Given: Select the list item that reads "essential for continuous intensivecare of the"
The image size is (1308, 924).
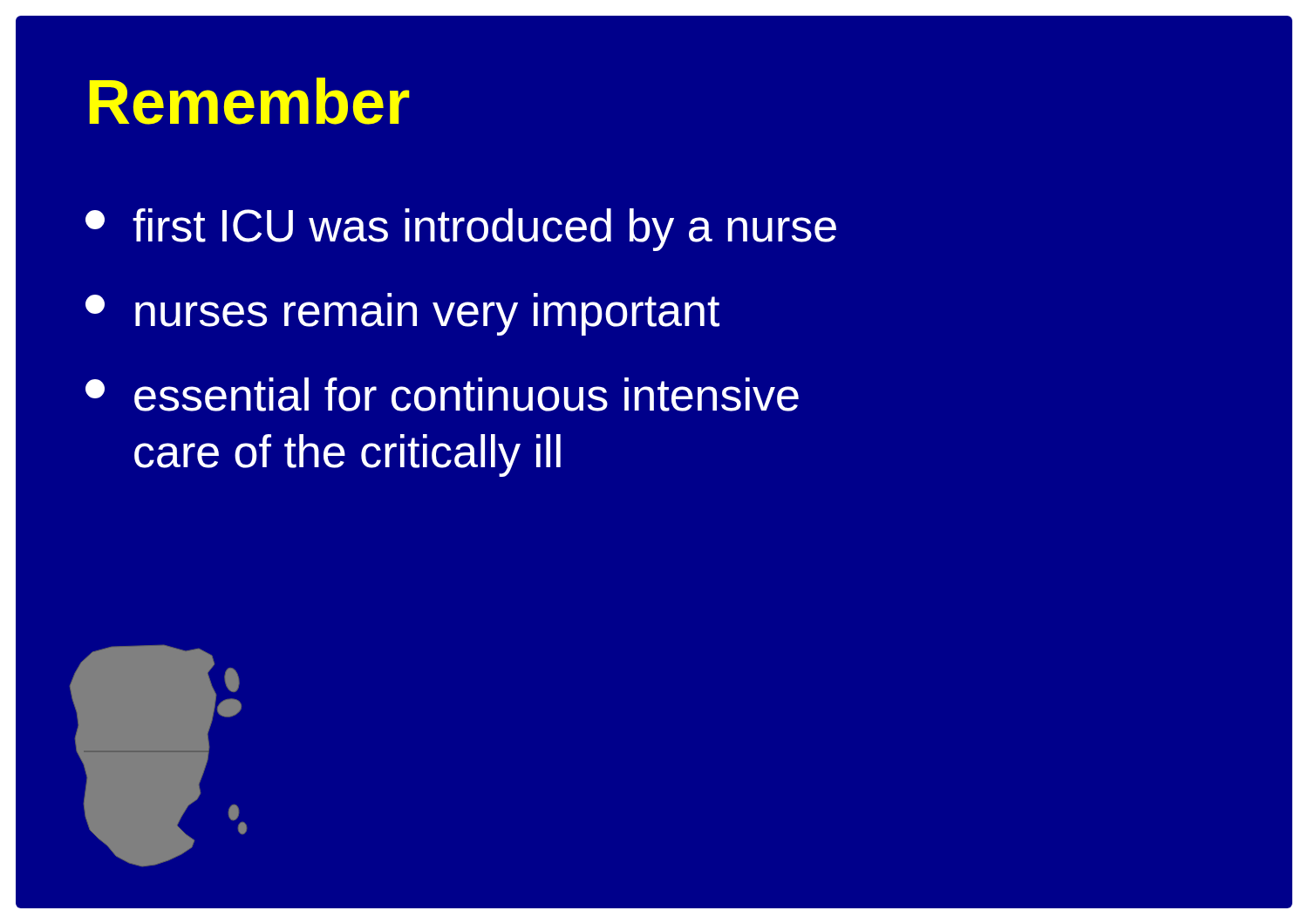Looking at the screenshot, I should click(x=443, y=424).
